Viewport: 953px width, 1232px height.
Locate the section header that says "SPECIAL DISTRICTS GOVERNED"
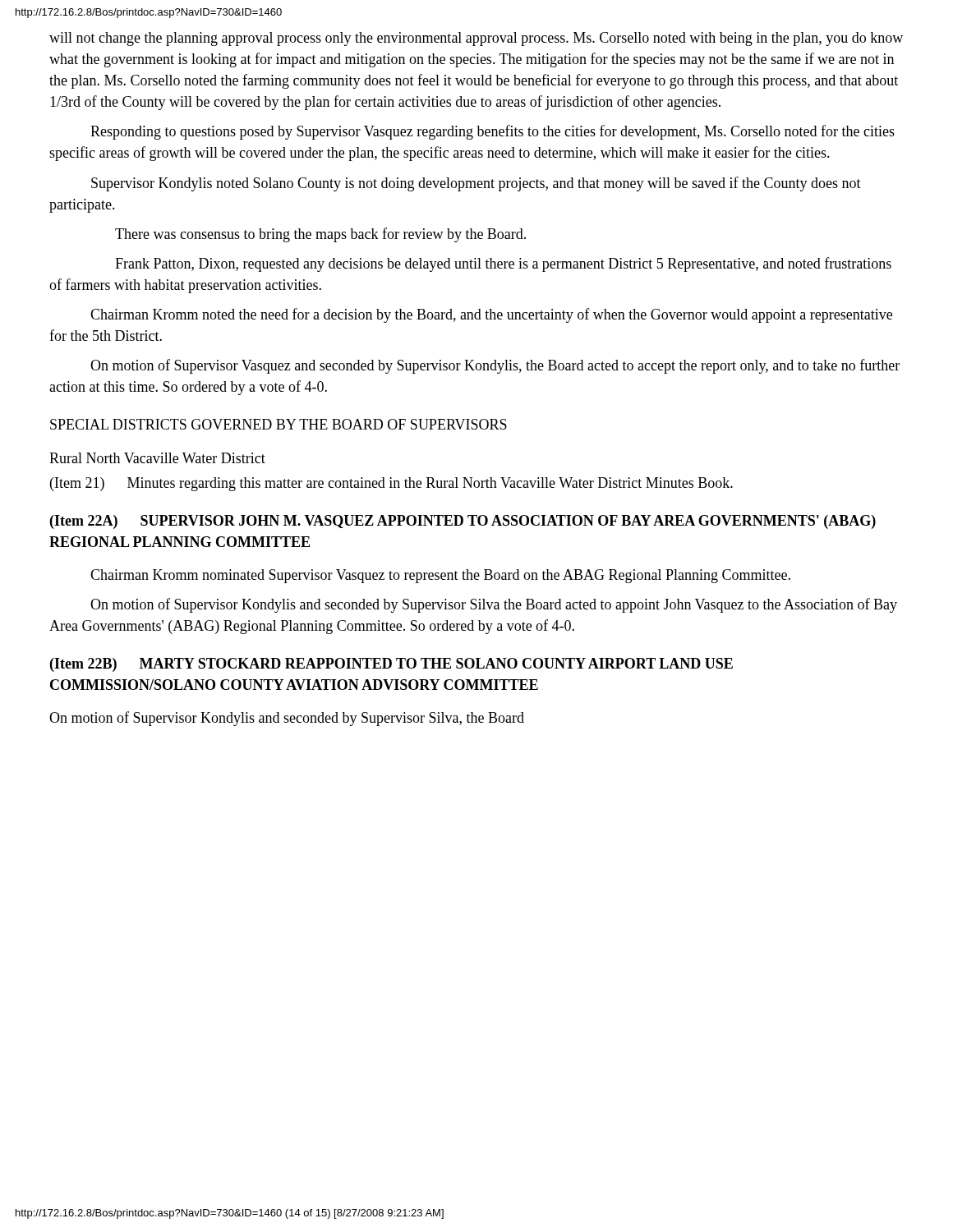(278, 425)
